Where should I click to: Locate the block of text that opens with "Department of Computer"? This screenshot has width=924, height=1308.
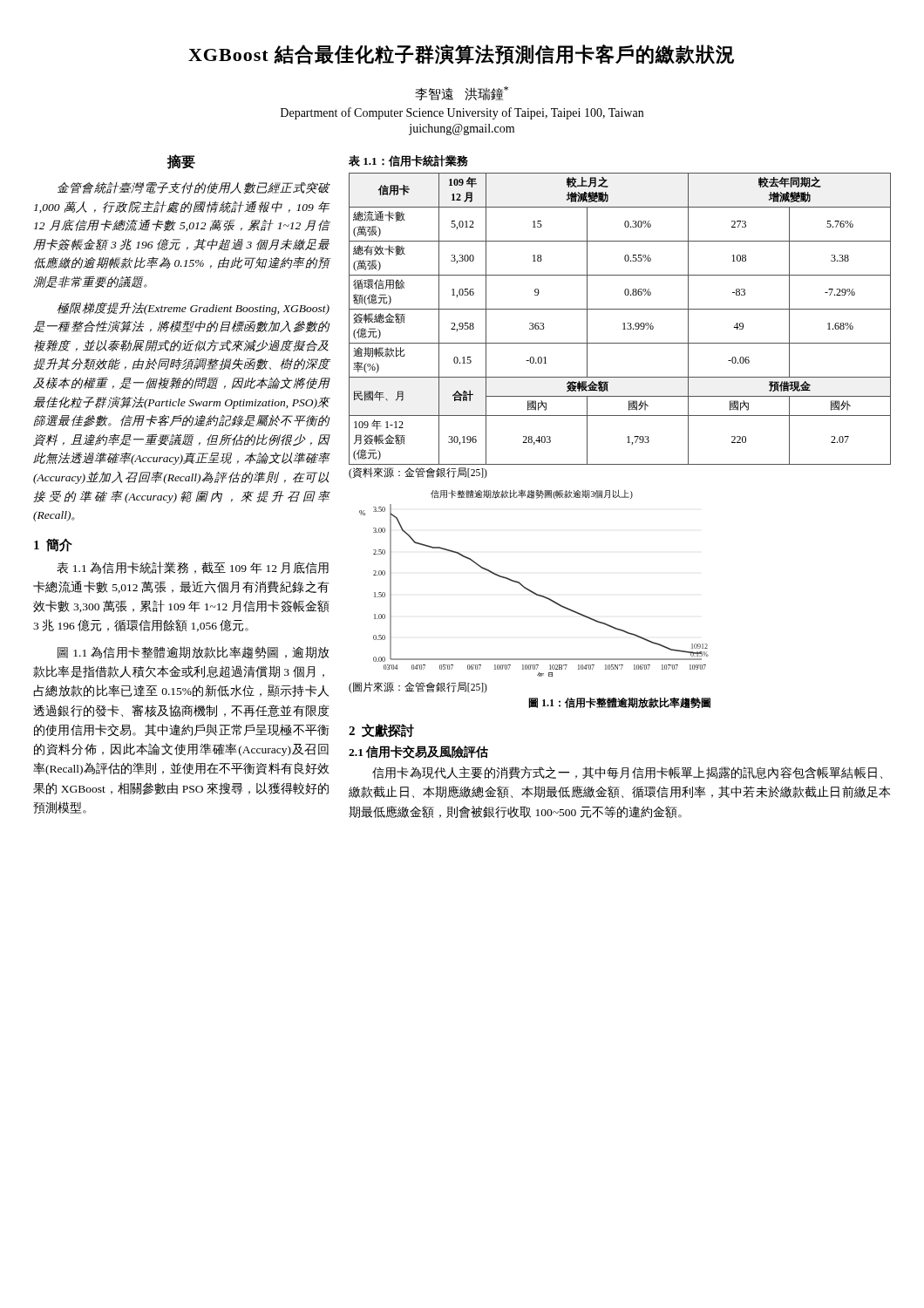click(462, 113)
